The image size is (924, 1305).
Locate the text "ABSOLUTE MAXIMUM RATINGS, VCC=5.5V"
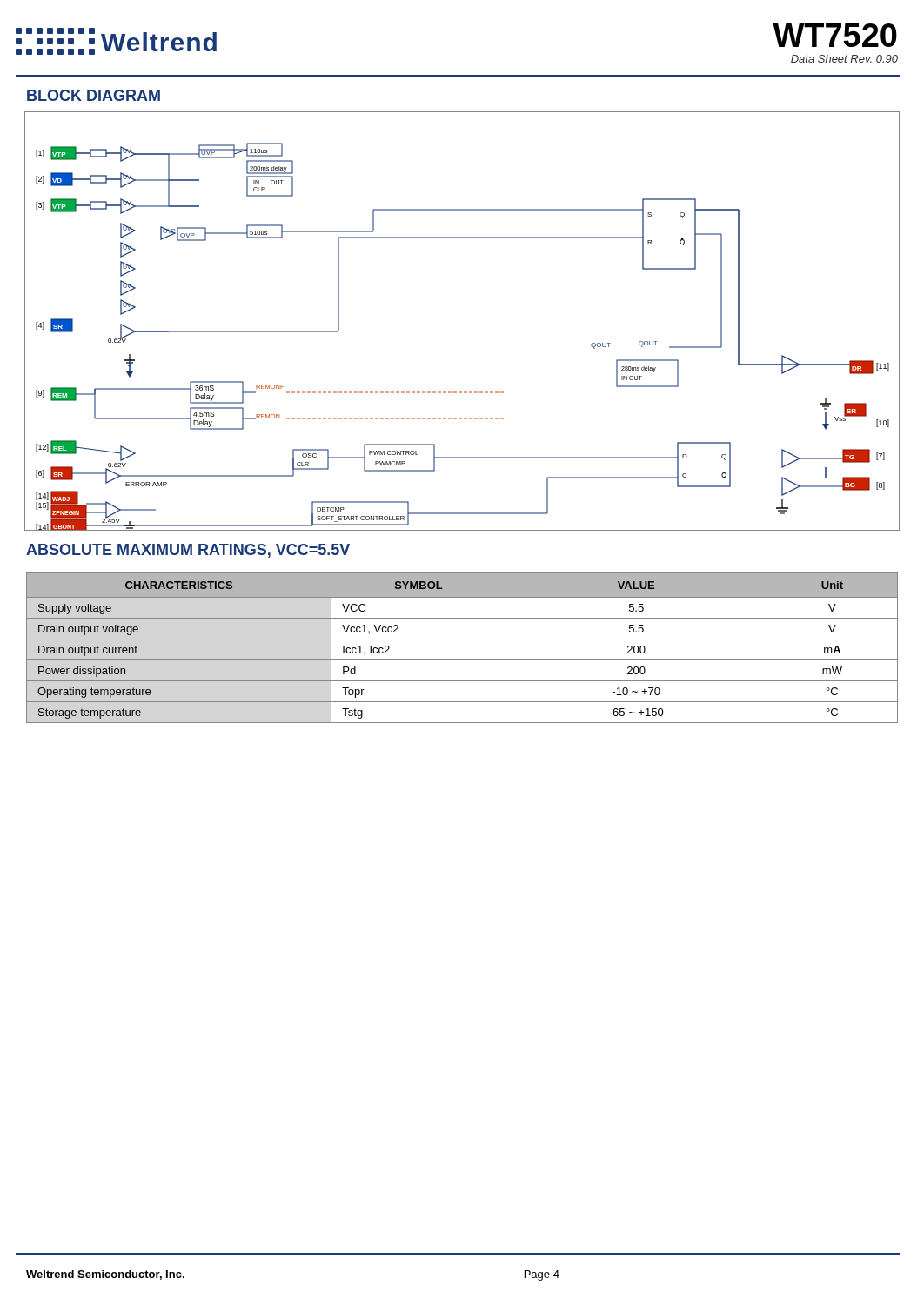[x=188, y=550]
